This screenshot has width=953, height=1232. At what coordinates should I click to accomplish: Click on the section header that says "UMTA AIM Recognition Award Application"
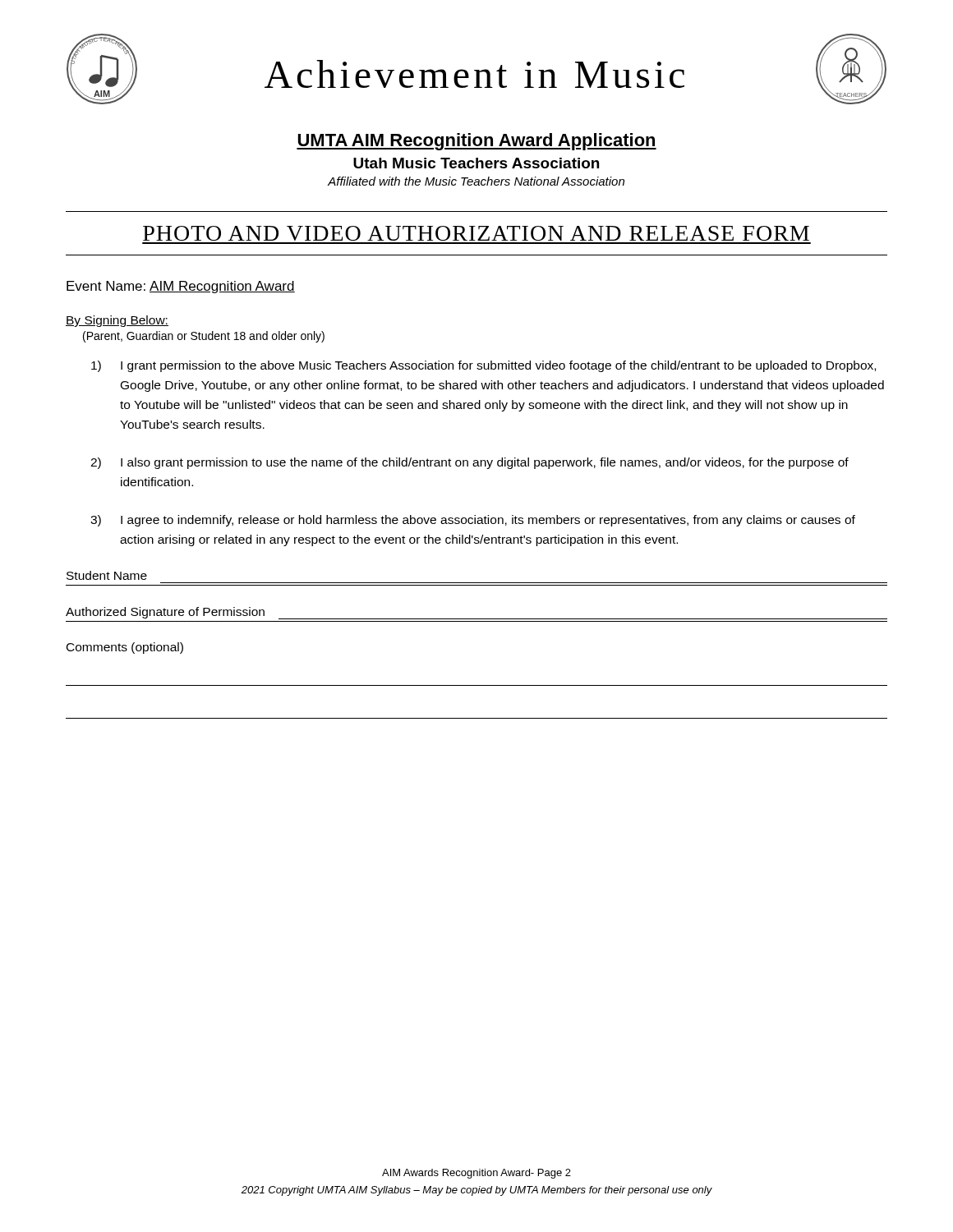[476, 140]
